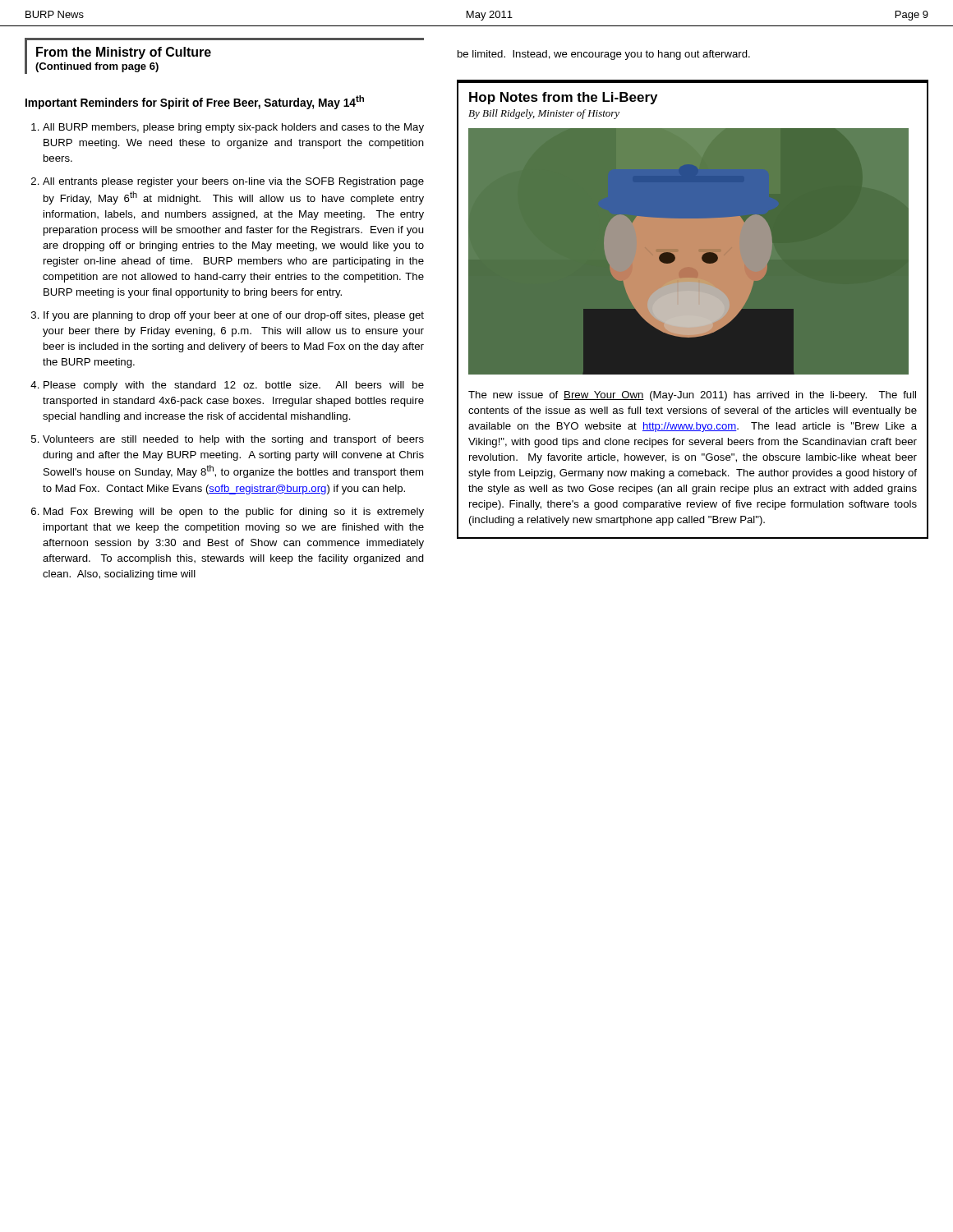
Task: Locate the section header that says "Hop Notes from the"
Action: tap(693, 308)
